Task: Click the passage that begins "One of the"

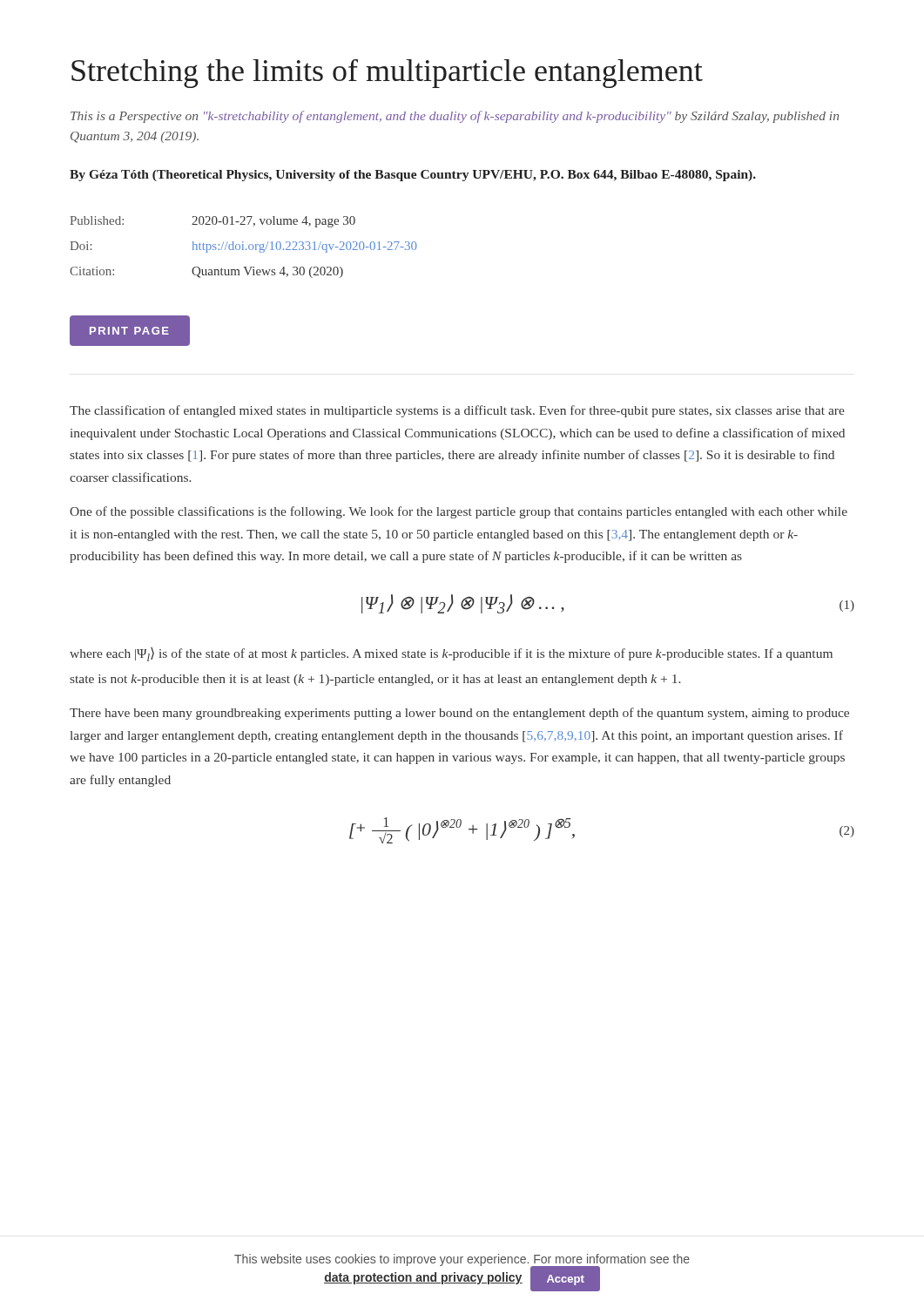Action: tap(462, 534)
